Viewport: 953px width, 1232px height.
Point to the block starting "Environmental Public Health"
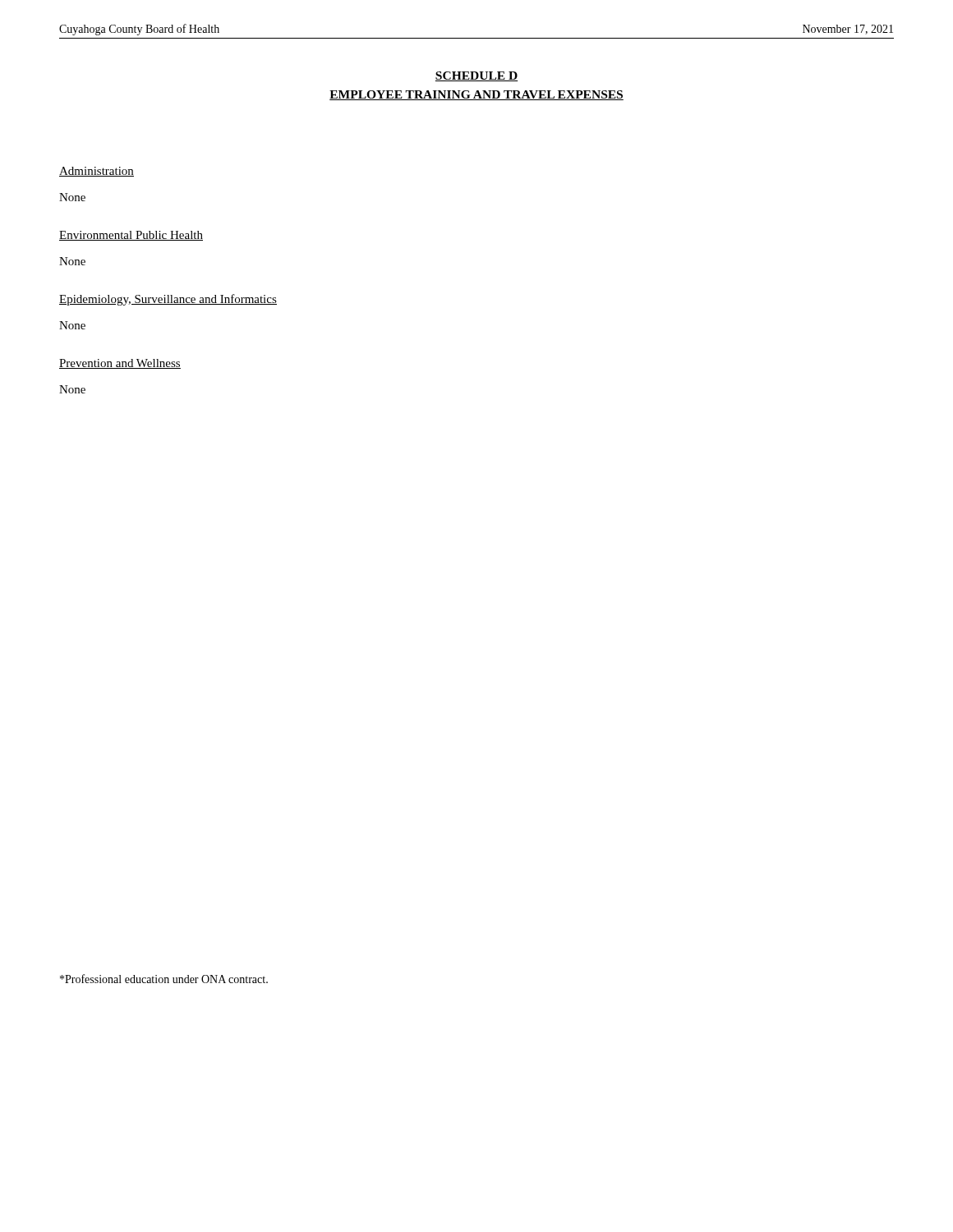[x=131, y=235]
